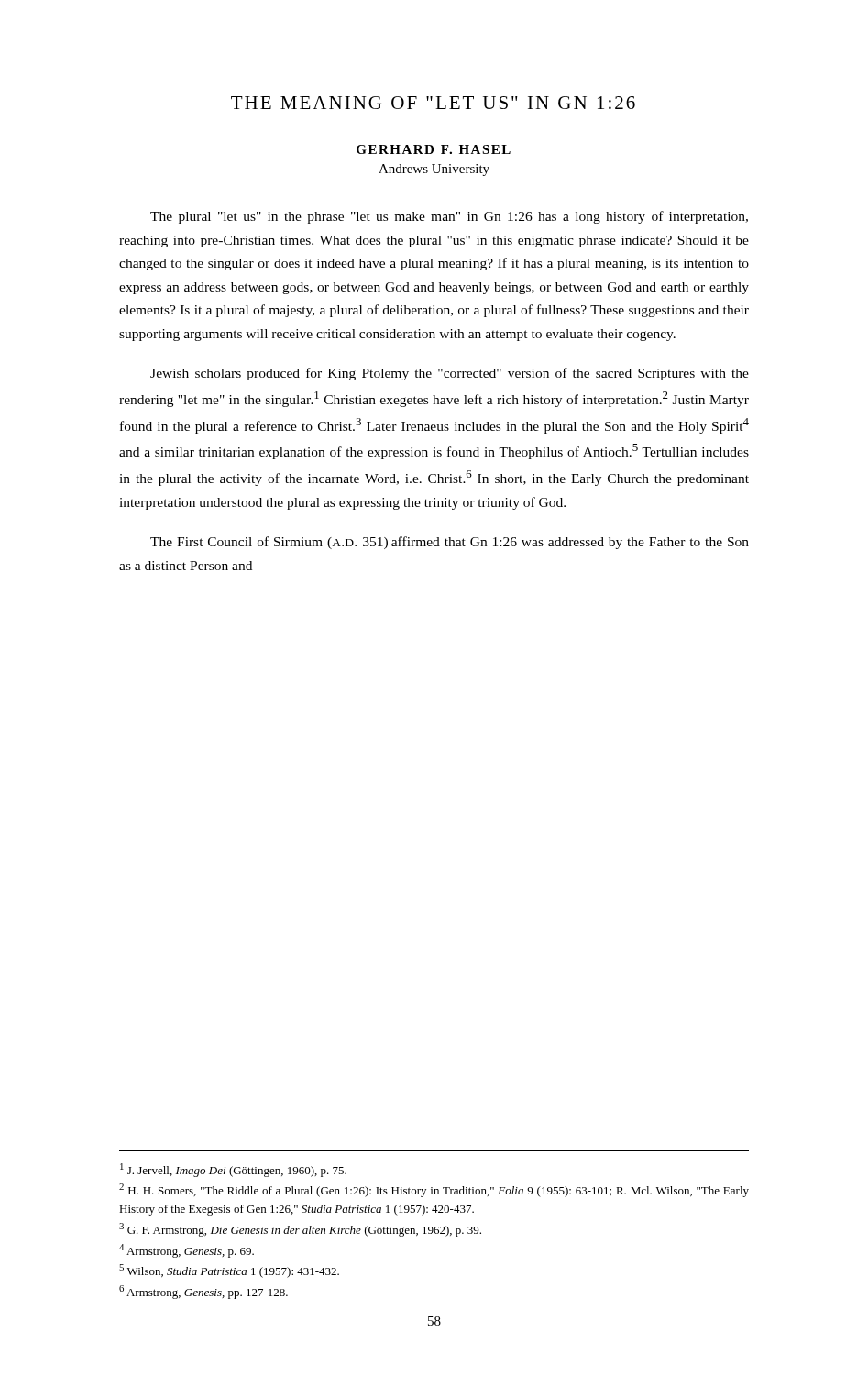Locate the block of text that opens with "The First Council of Sirmium"
868x1375 pixels.
pos(434,553)
